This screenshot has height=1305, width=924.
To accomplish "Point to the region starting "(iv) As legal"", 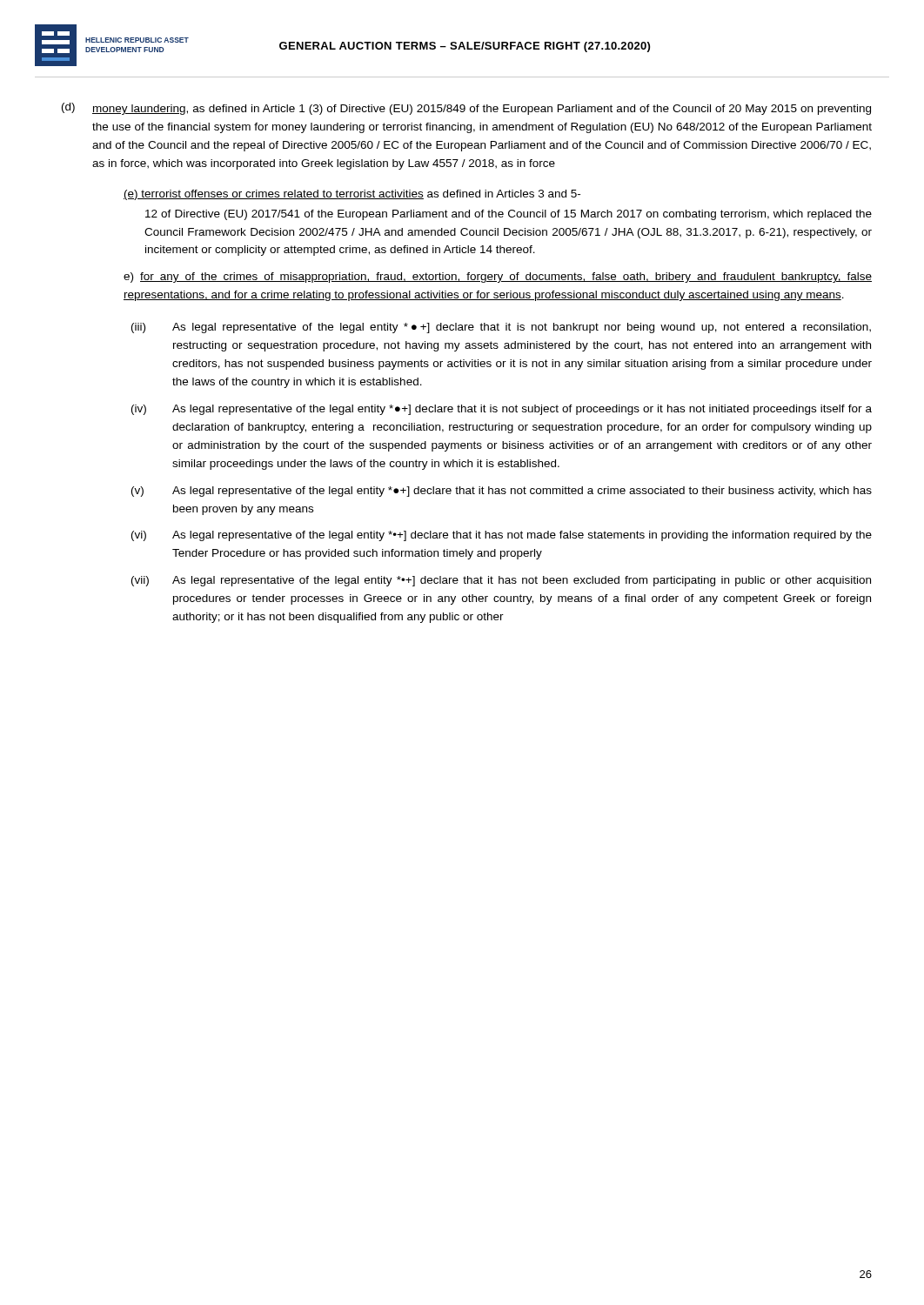I will [x=501, y=437].
